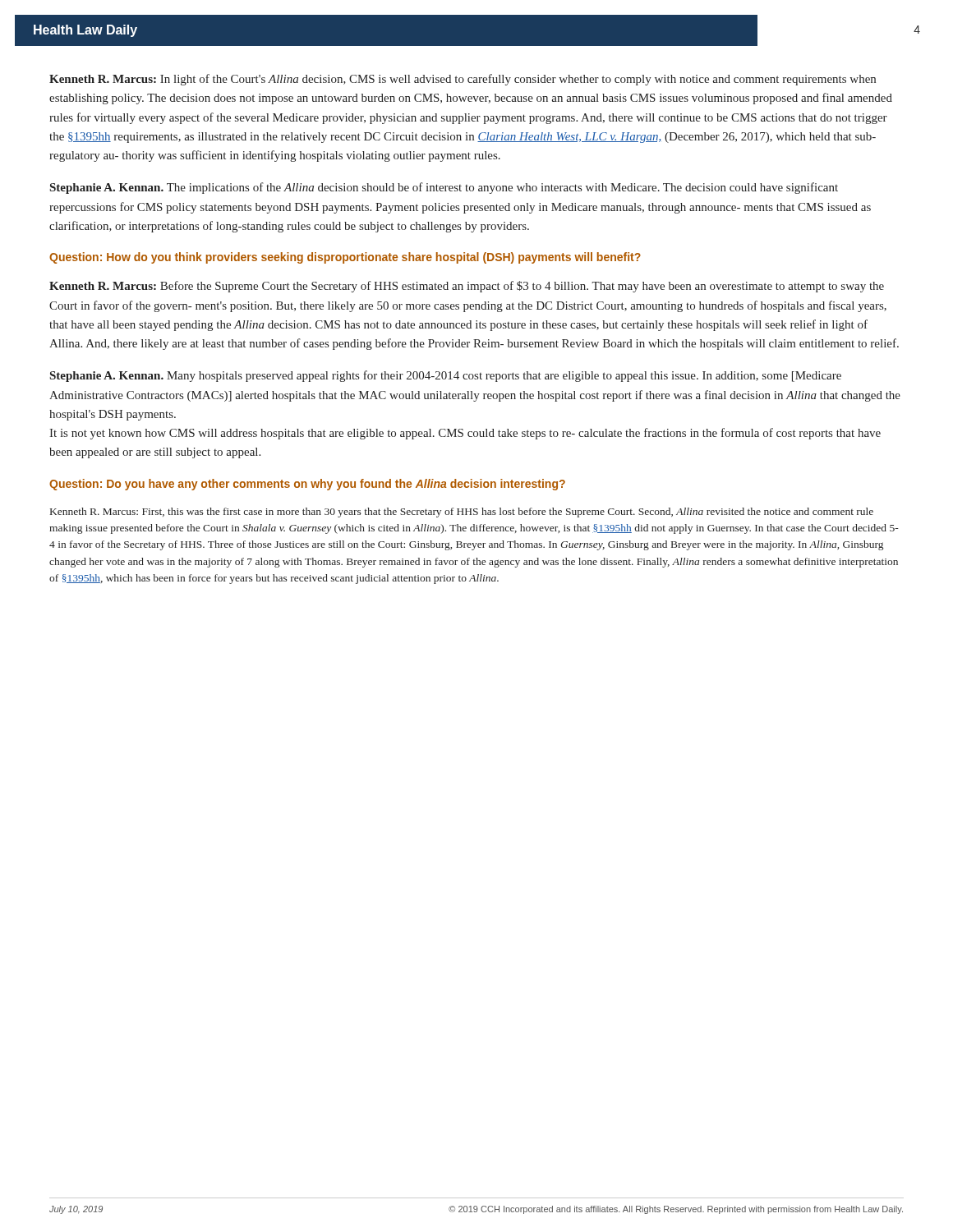Locate the passage starting "Question: Do you have any other comments"
The height and width of the screenshot is (1232, 953).
307,483
